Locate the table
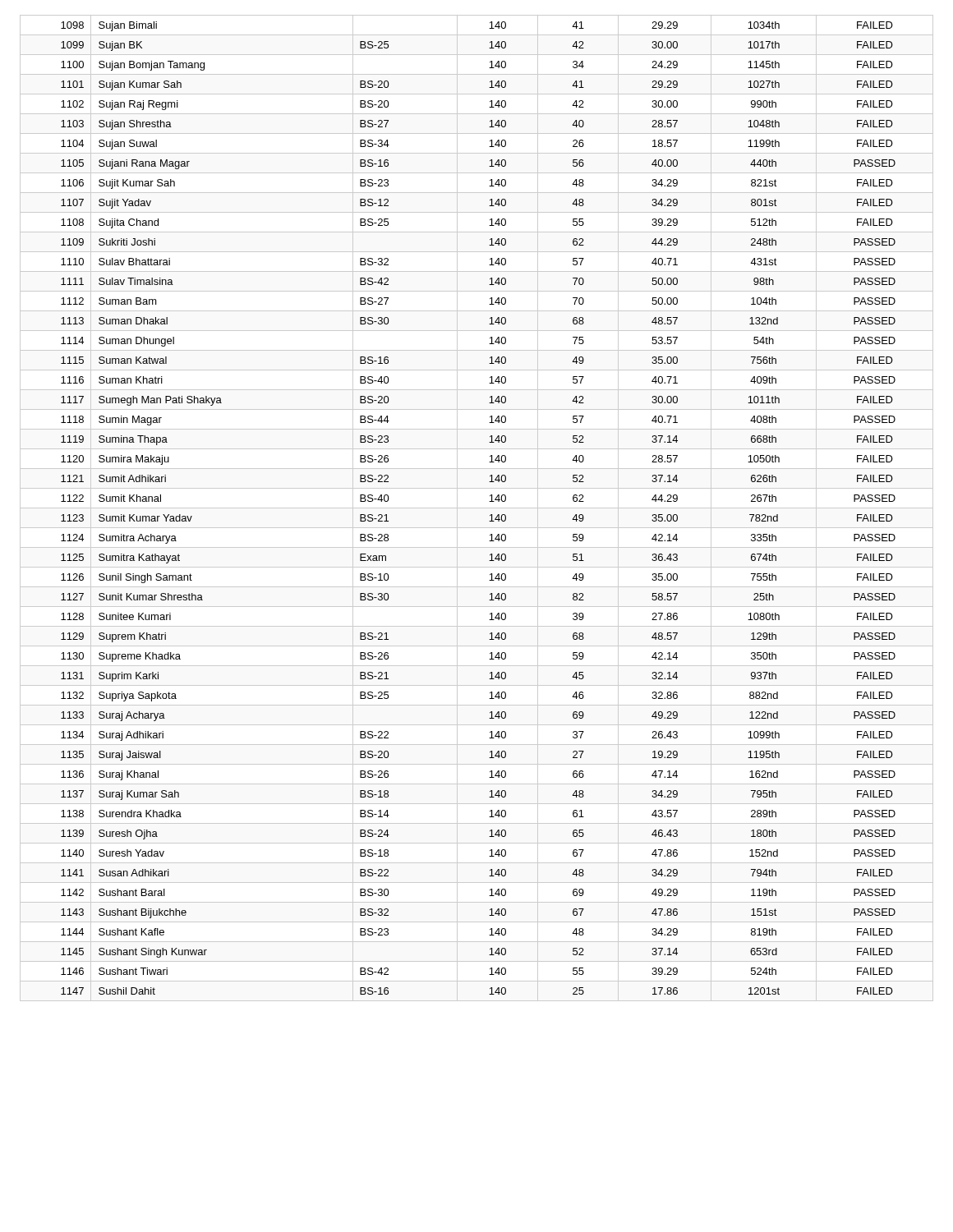This screenshot has width=953, height=1232. [x=476, y=508]
